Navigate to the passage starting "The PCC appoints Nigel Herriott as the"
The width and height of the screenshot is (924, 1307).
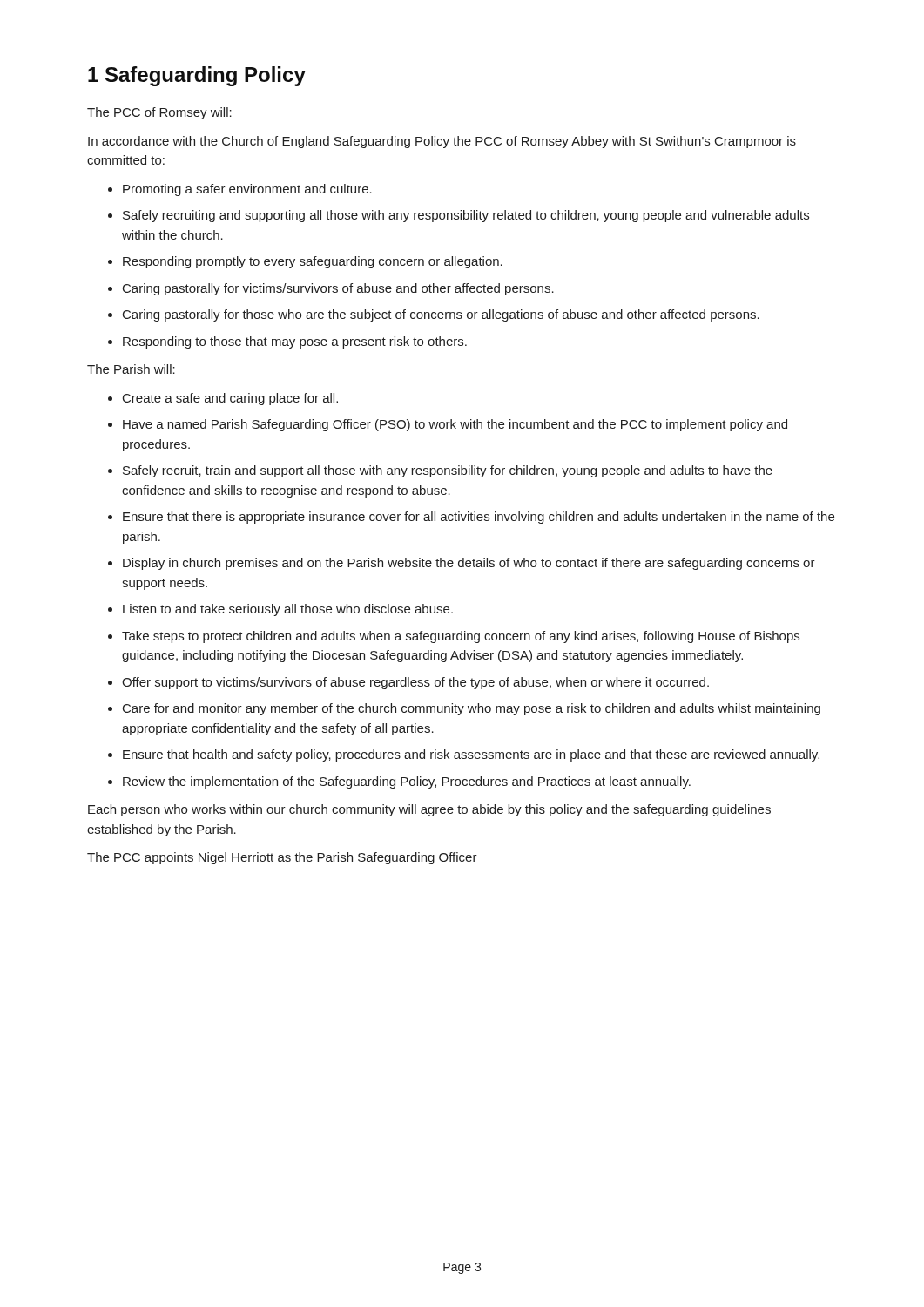click(282, 857)
